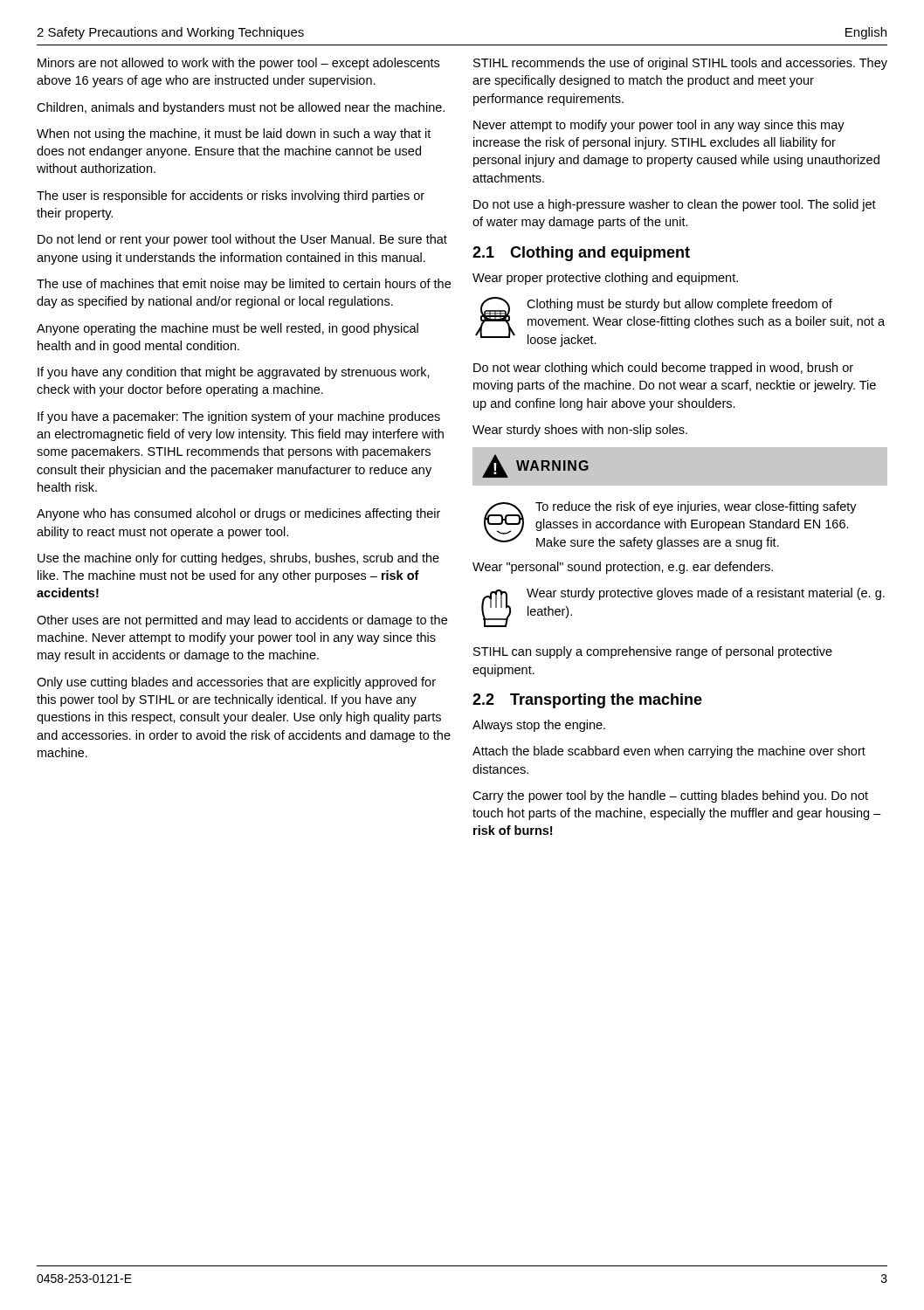
Task: Locate the block starting "Wear proper protective clothing"
Action: (x=606, y=277)
